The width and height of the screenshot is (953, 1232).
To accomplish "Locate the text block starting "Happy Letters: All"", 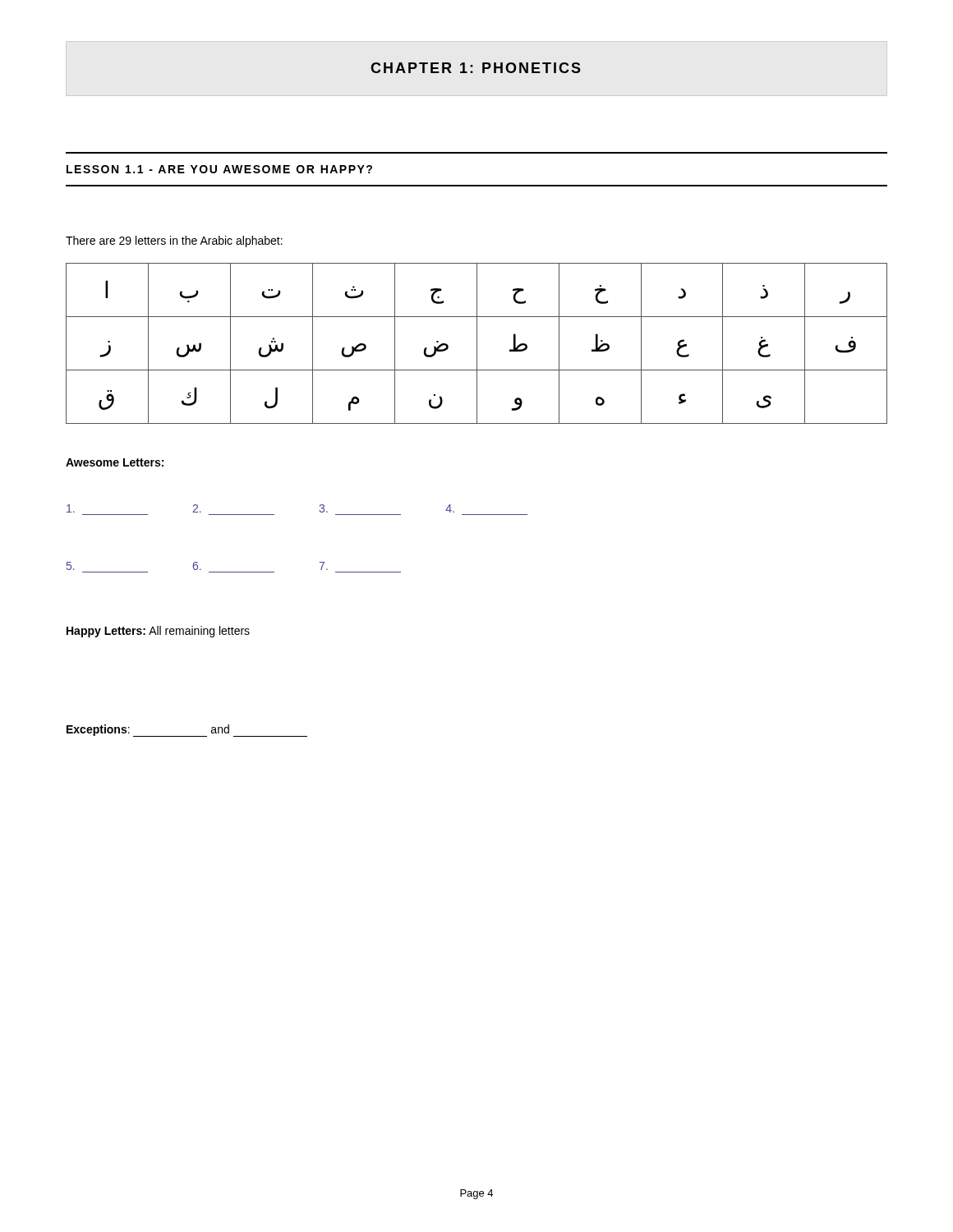I will [x=158, y=631].
